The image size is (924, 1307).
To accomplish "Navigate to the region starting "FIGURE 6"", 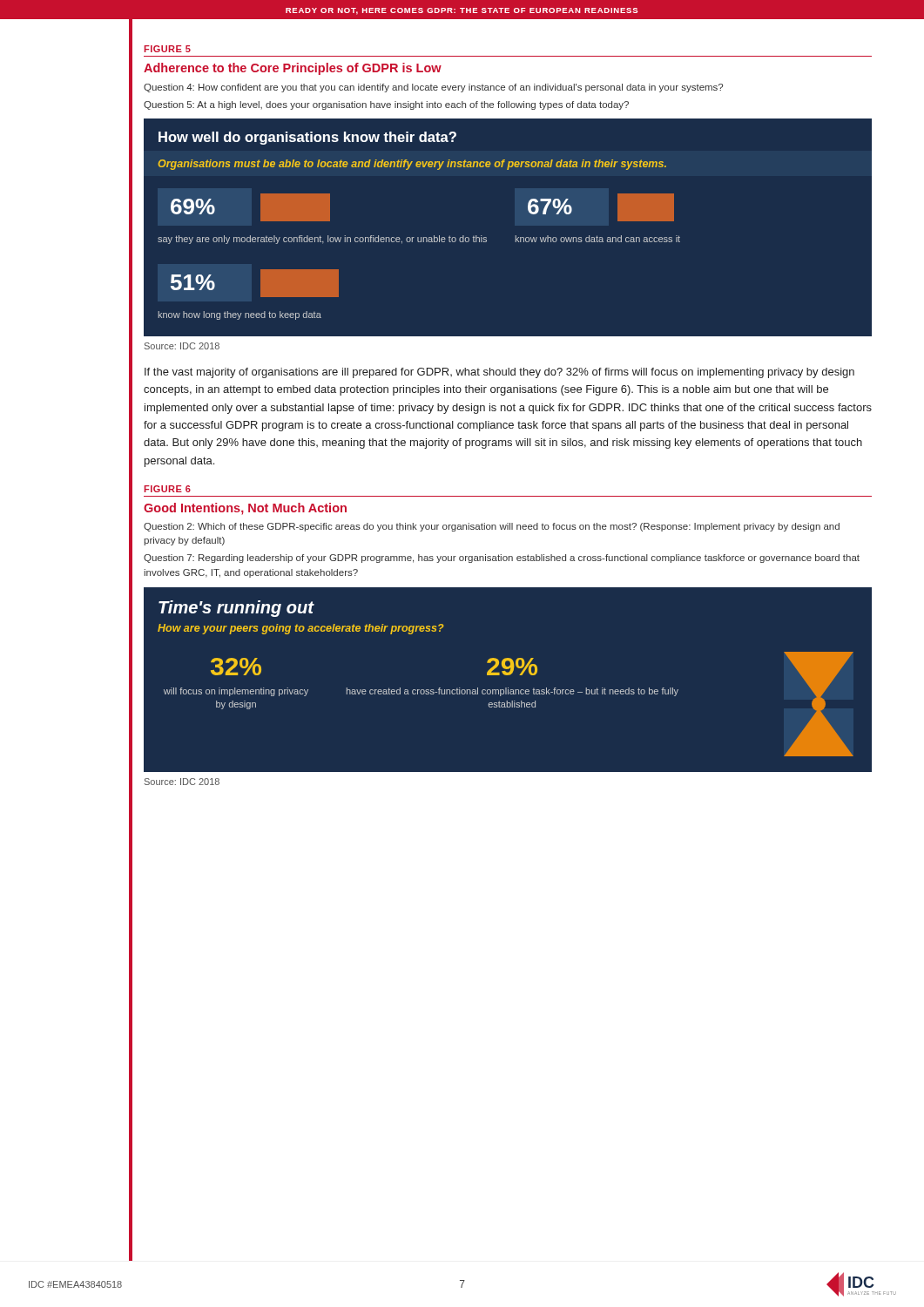I will click(x=167, y=489).
